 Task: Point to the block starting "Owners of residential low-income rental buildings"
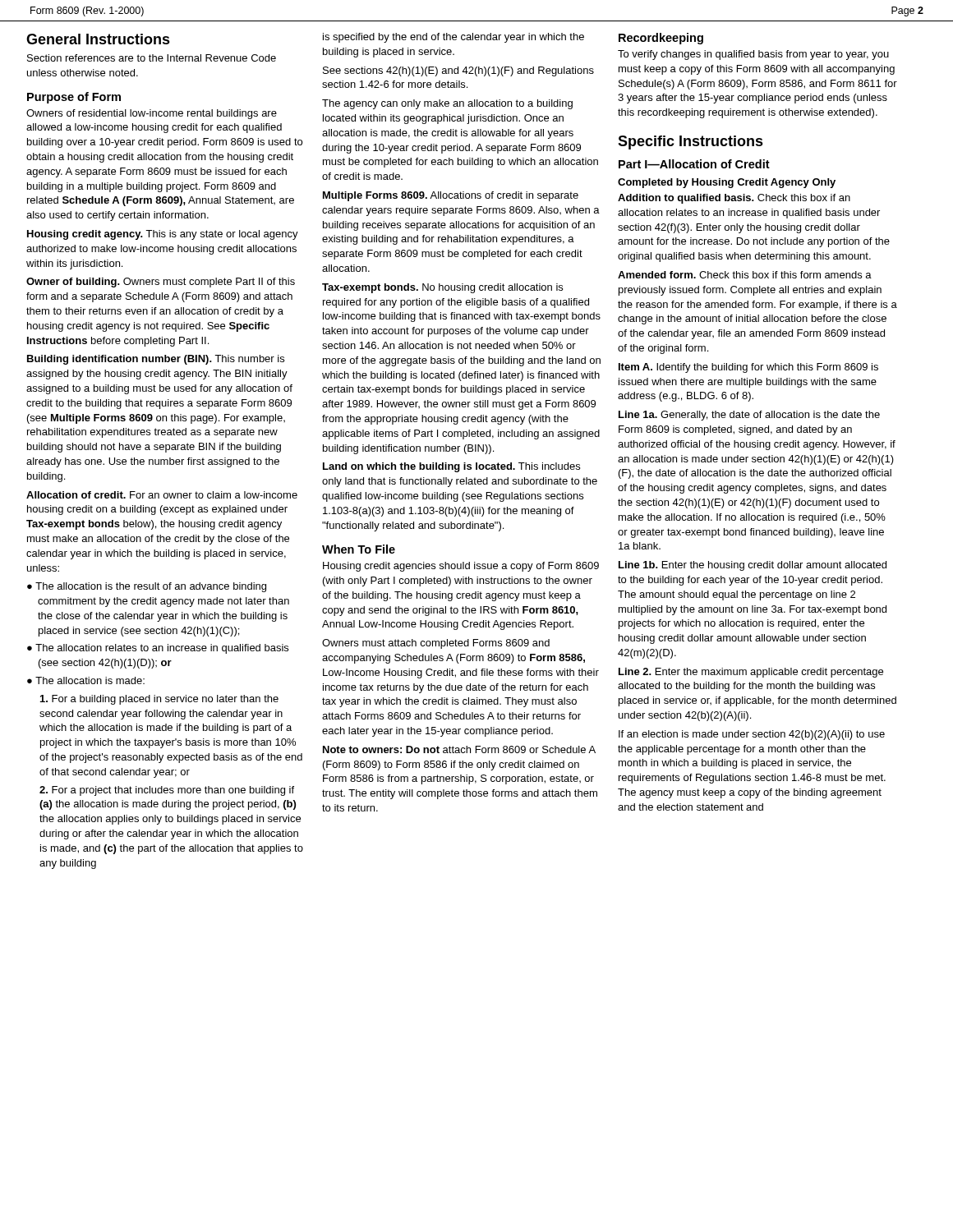[165, 164]
